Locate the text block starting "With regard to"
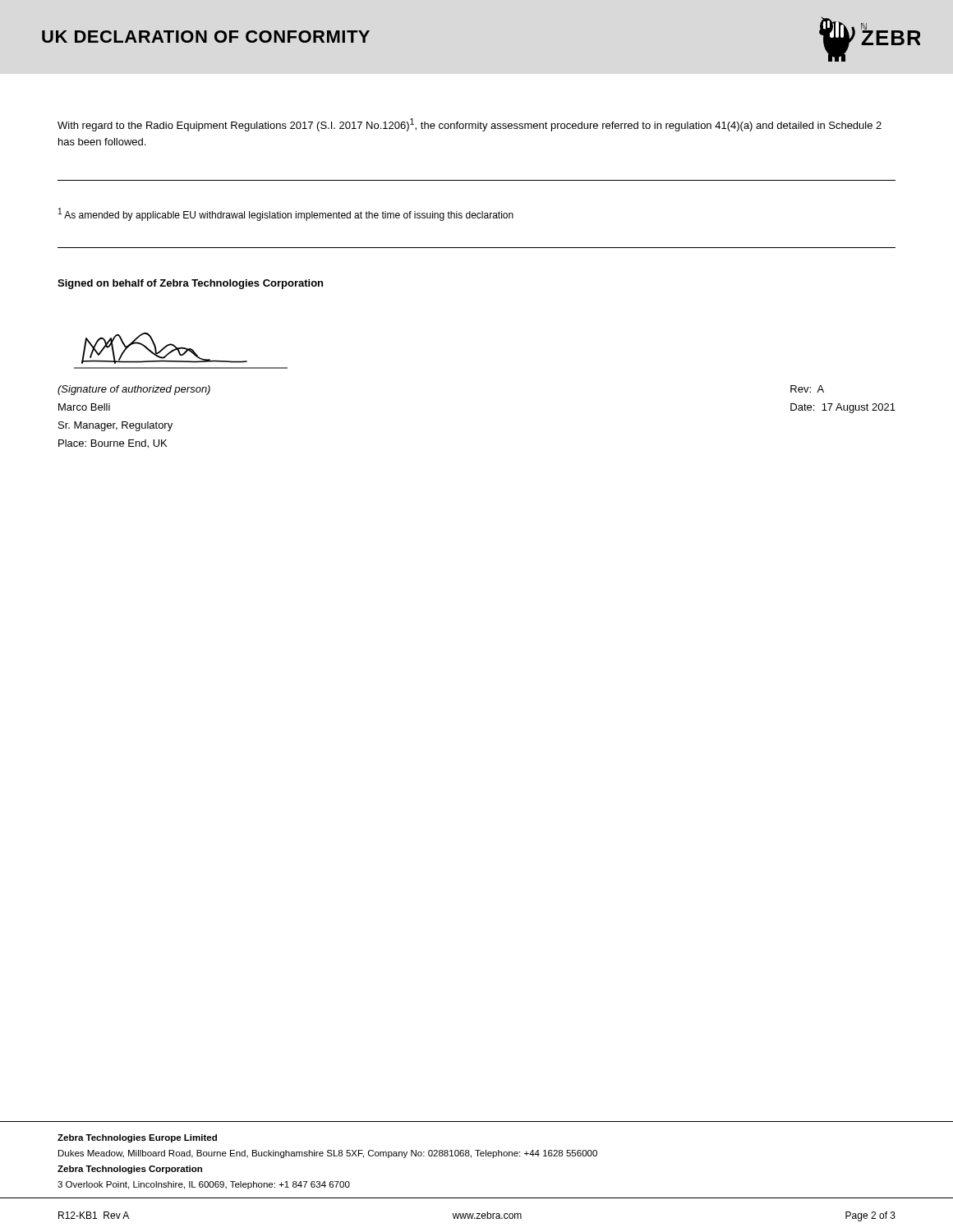The height and width of the screenshot is (1232, 953). click(x=470, y=132)
